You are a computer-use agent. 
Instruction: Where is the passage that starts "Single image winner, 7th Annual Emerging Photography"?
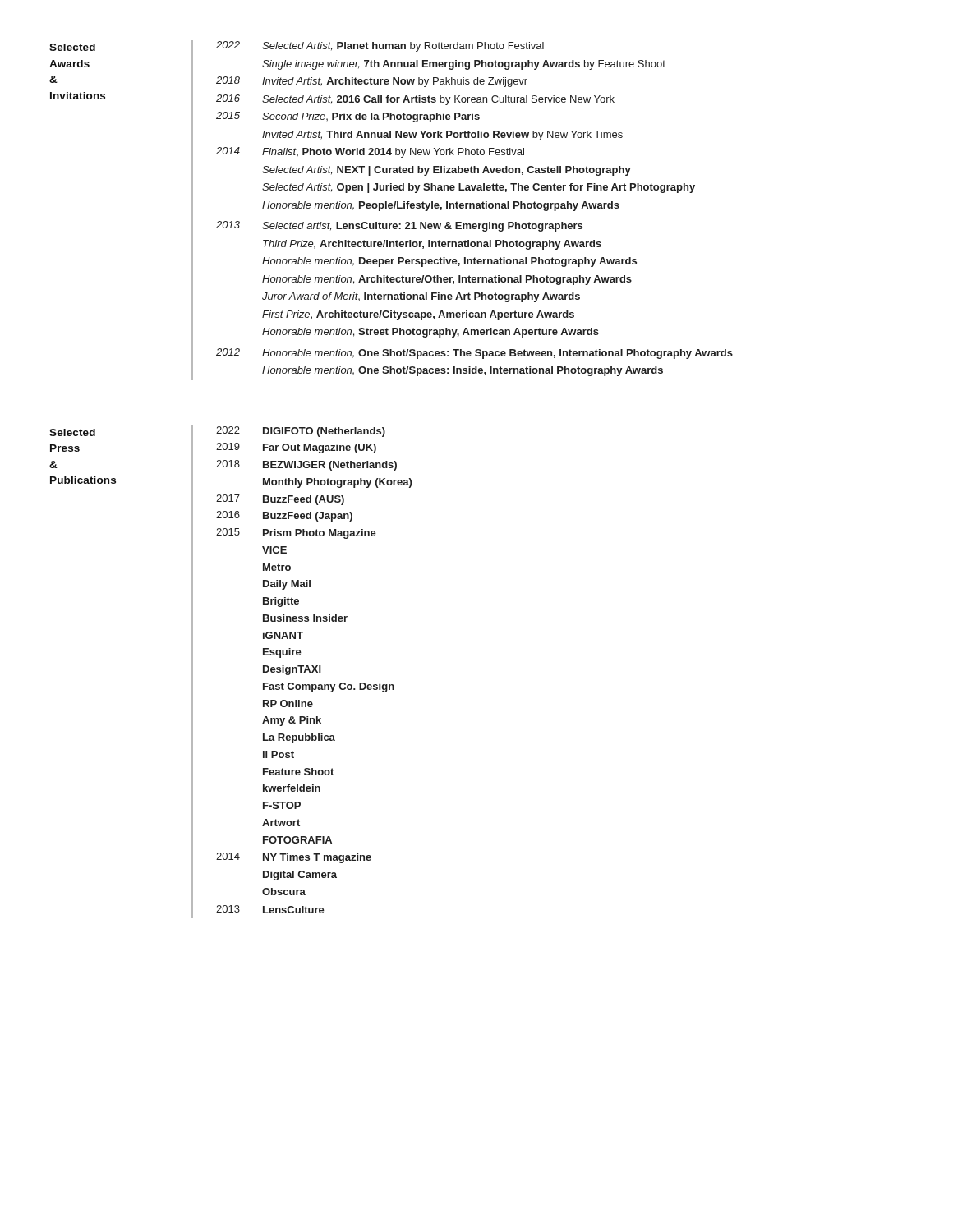pos(560,63)
